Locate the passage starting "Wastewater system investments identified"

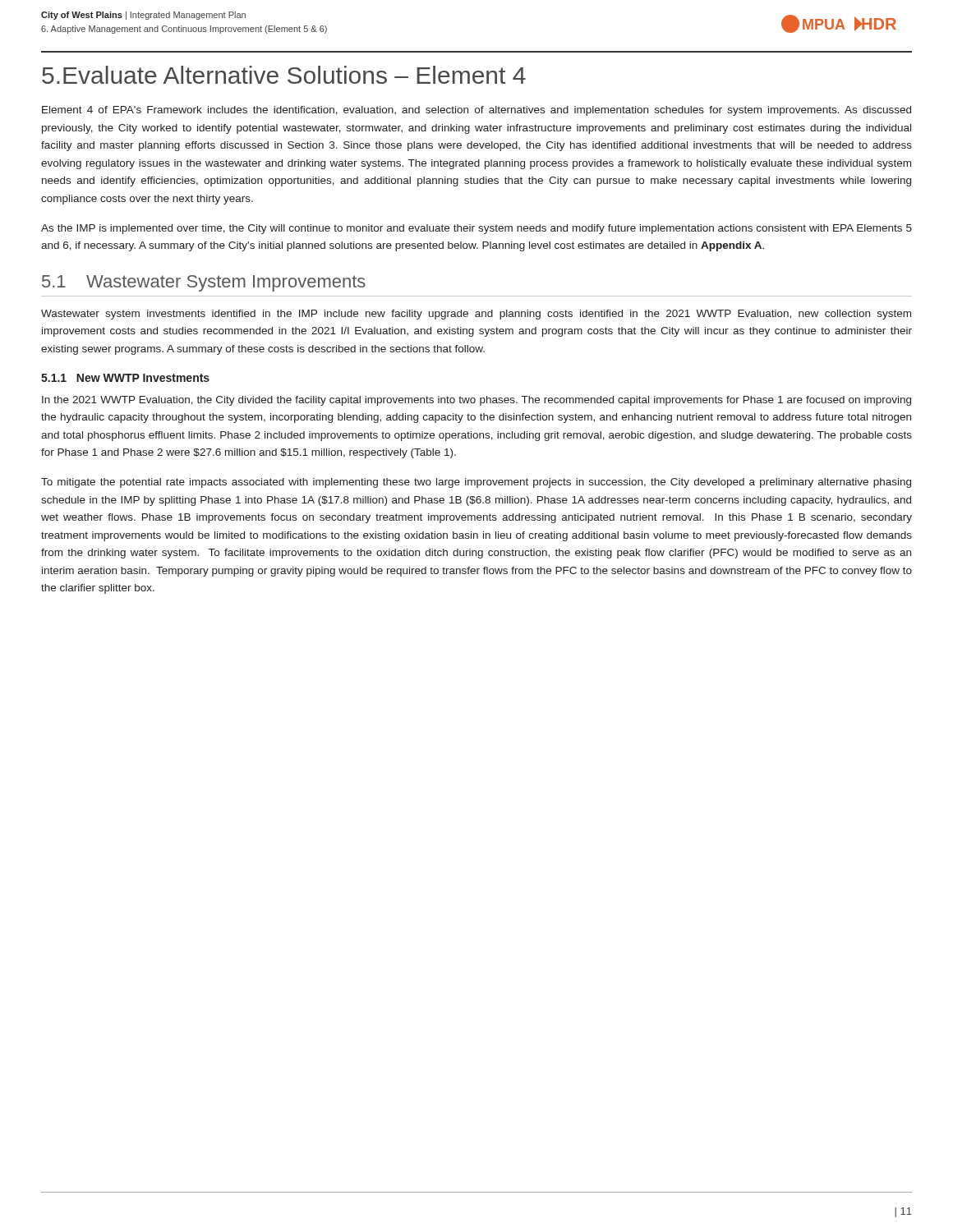(476, 331)
